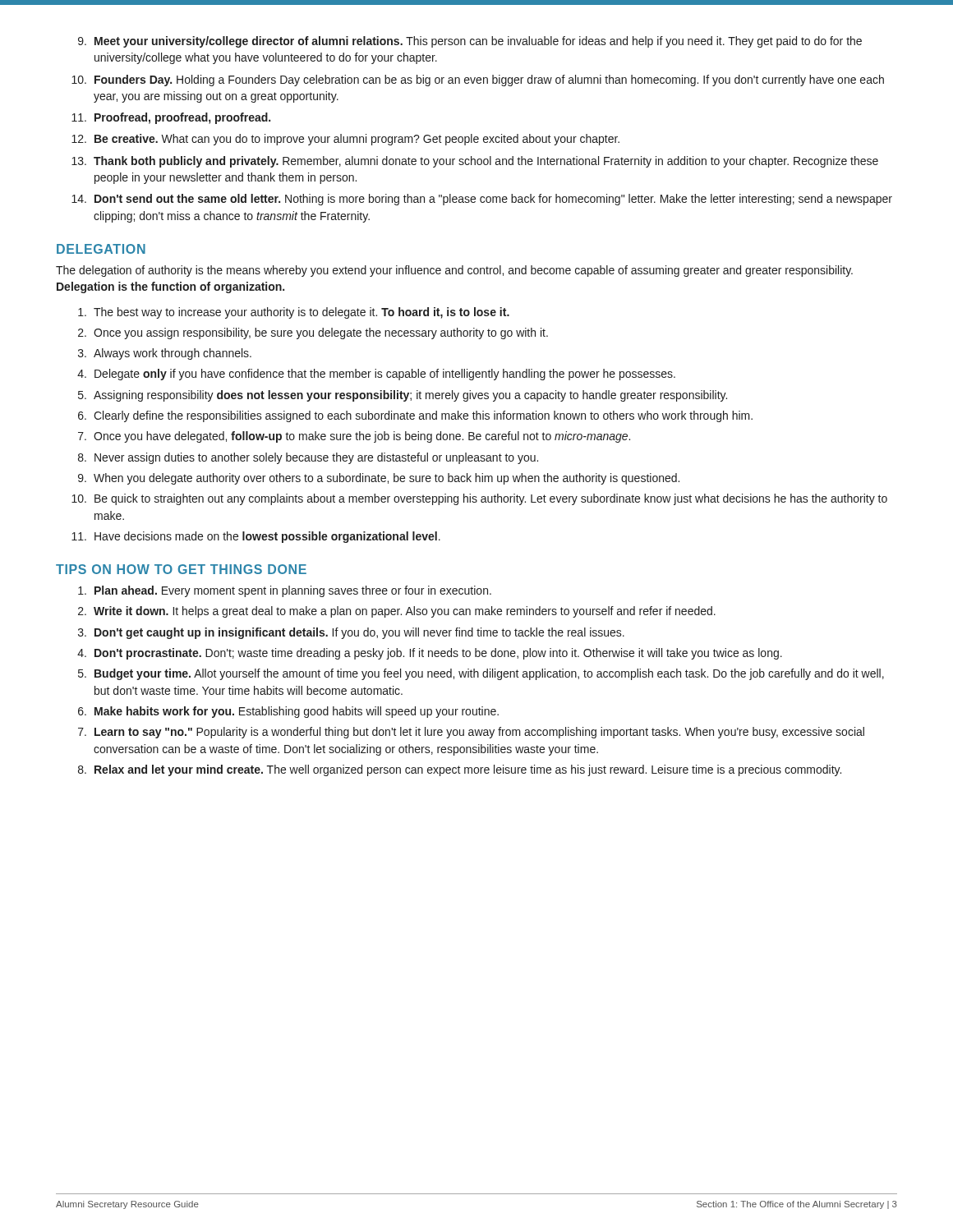953x1232 pixels.
Task: Click the passage that begins "7. Learn to say "no." Popularity is"
Action: [476, 740]
